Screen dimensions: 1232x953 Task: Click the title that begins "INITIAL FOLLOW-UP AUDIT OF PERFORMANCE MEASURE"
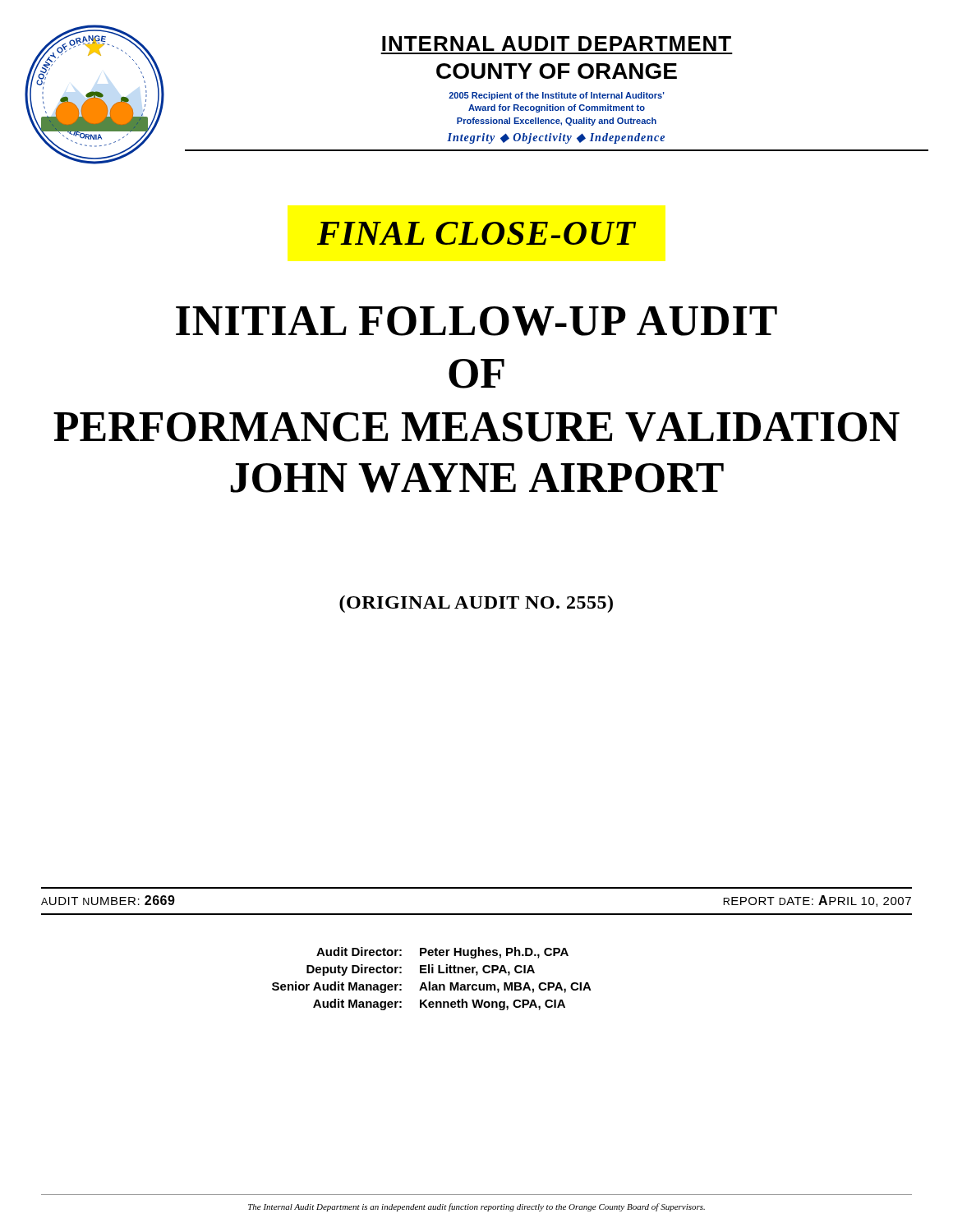click(476, 399)
